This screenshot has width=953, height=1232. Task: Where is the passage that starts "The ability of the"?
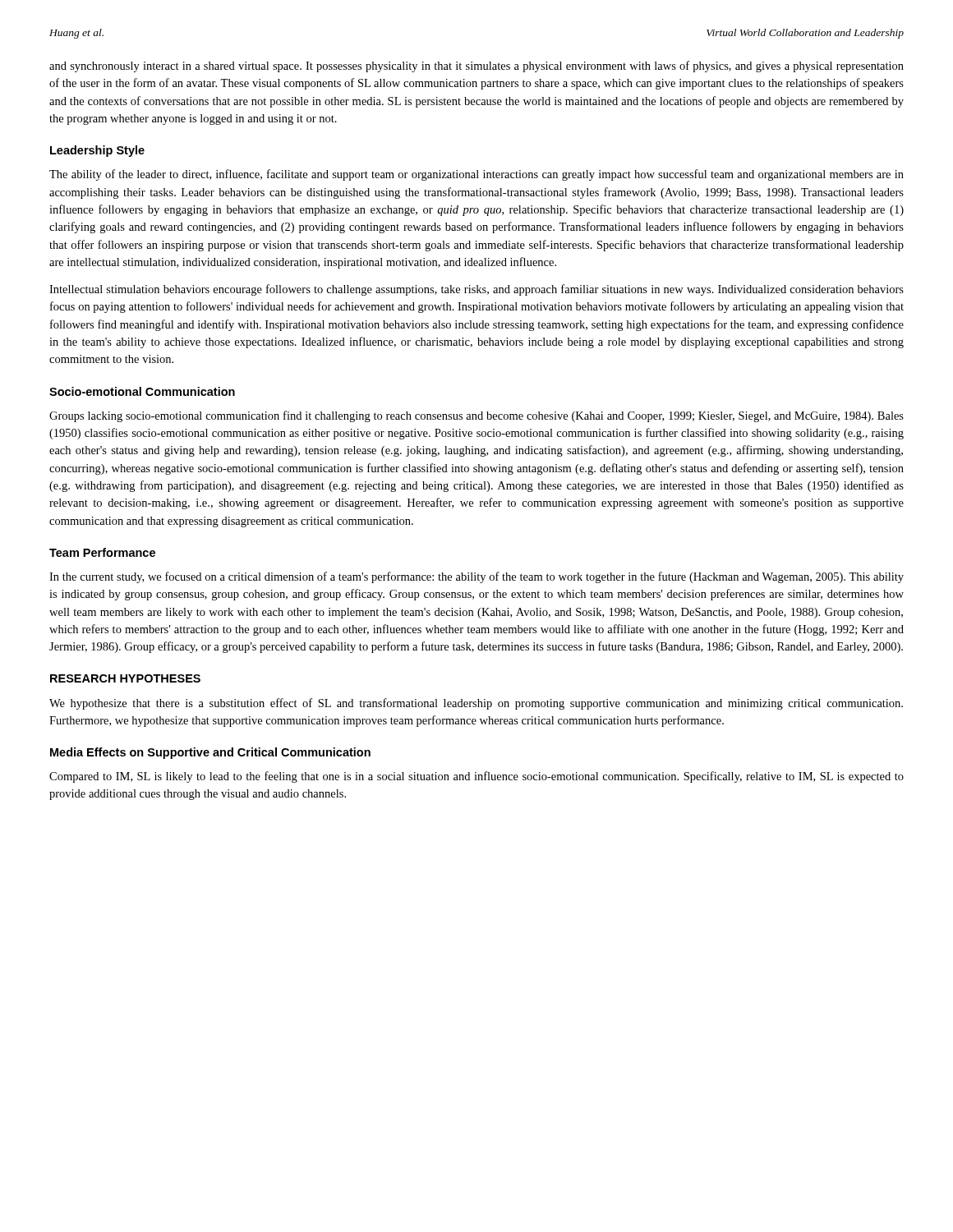(476, 218)
